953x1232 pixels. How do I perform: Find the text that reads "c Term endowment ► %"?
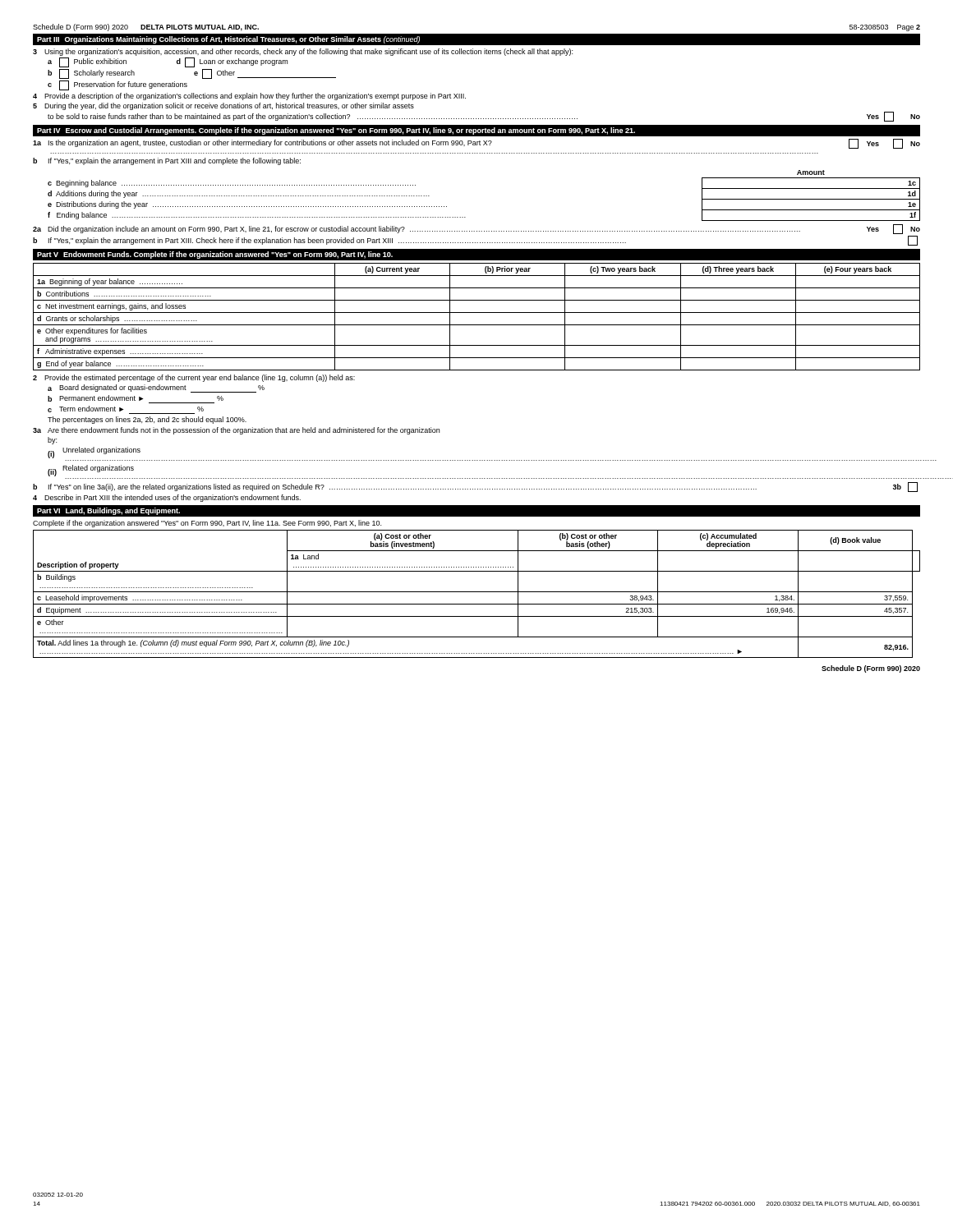[126, 409]
